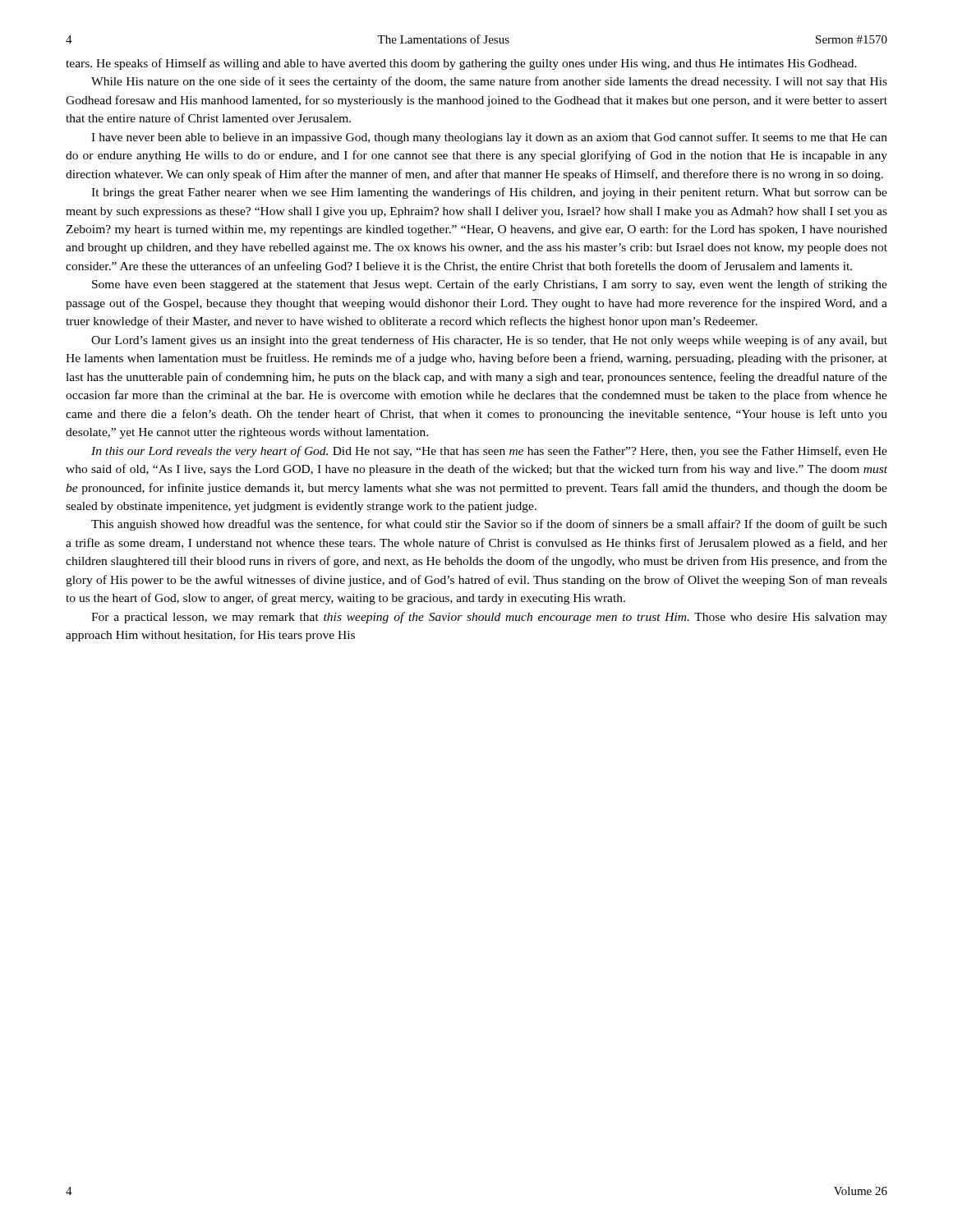Viewport: 953px width, 1232px height.
Task: Find the block on this page that starts "This anguish showed how dreadful was the"
Action: tap(476, 561)
